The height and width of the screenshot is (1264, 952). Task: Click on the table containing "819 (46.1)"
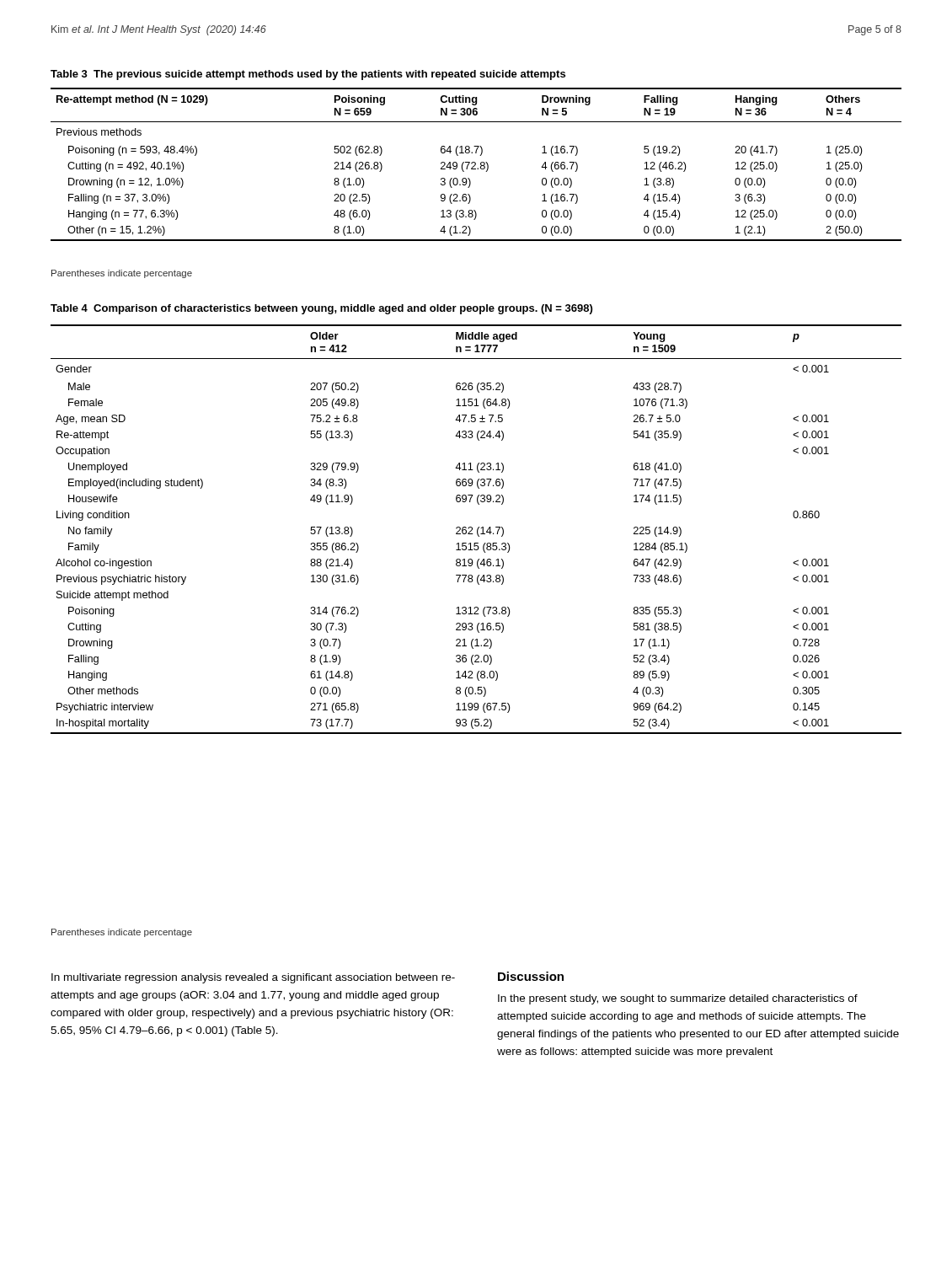[x=476, y=529]
